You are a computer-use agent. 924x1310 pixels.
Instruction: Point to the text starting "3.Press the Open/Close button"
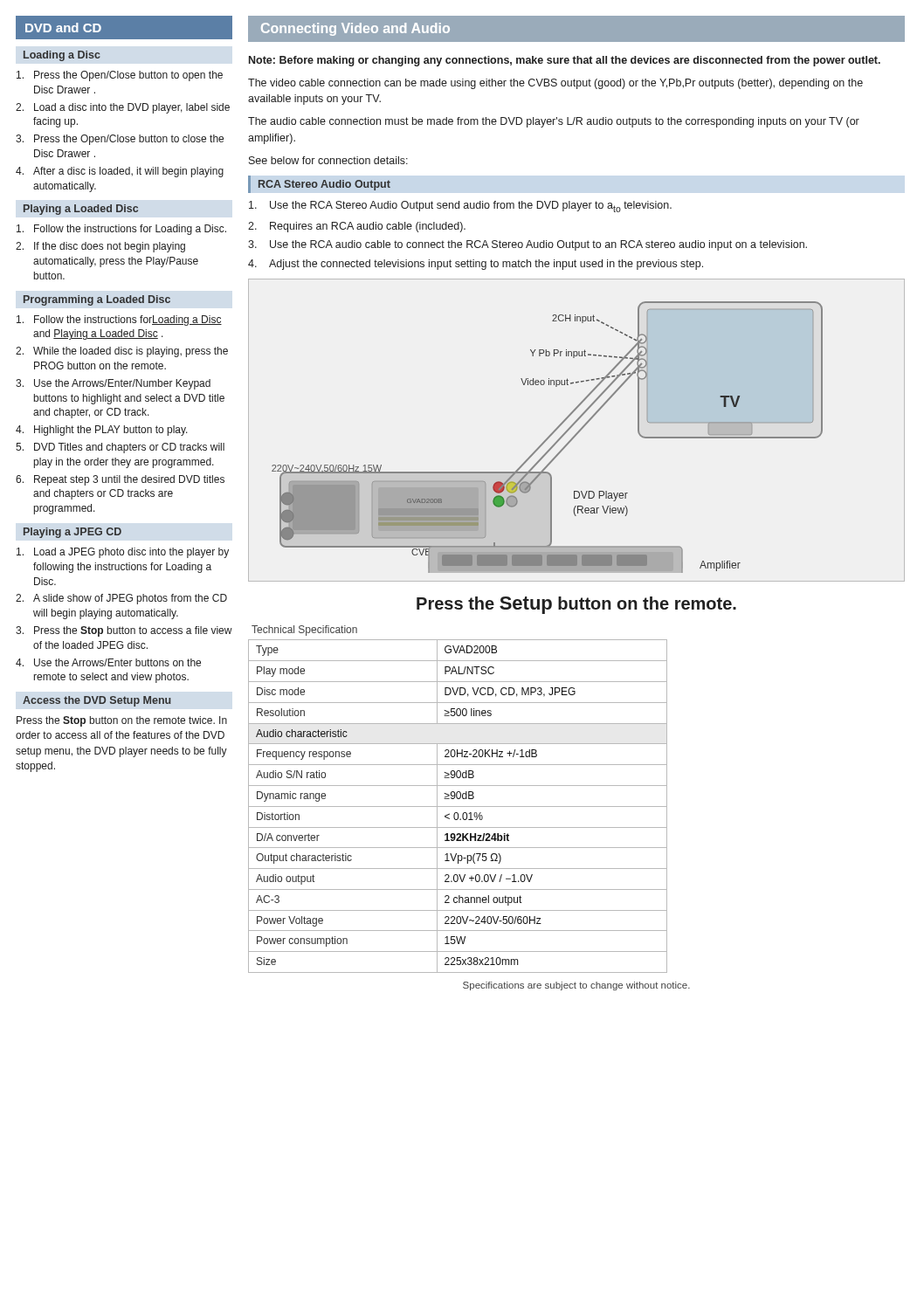coord(124,147)
